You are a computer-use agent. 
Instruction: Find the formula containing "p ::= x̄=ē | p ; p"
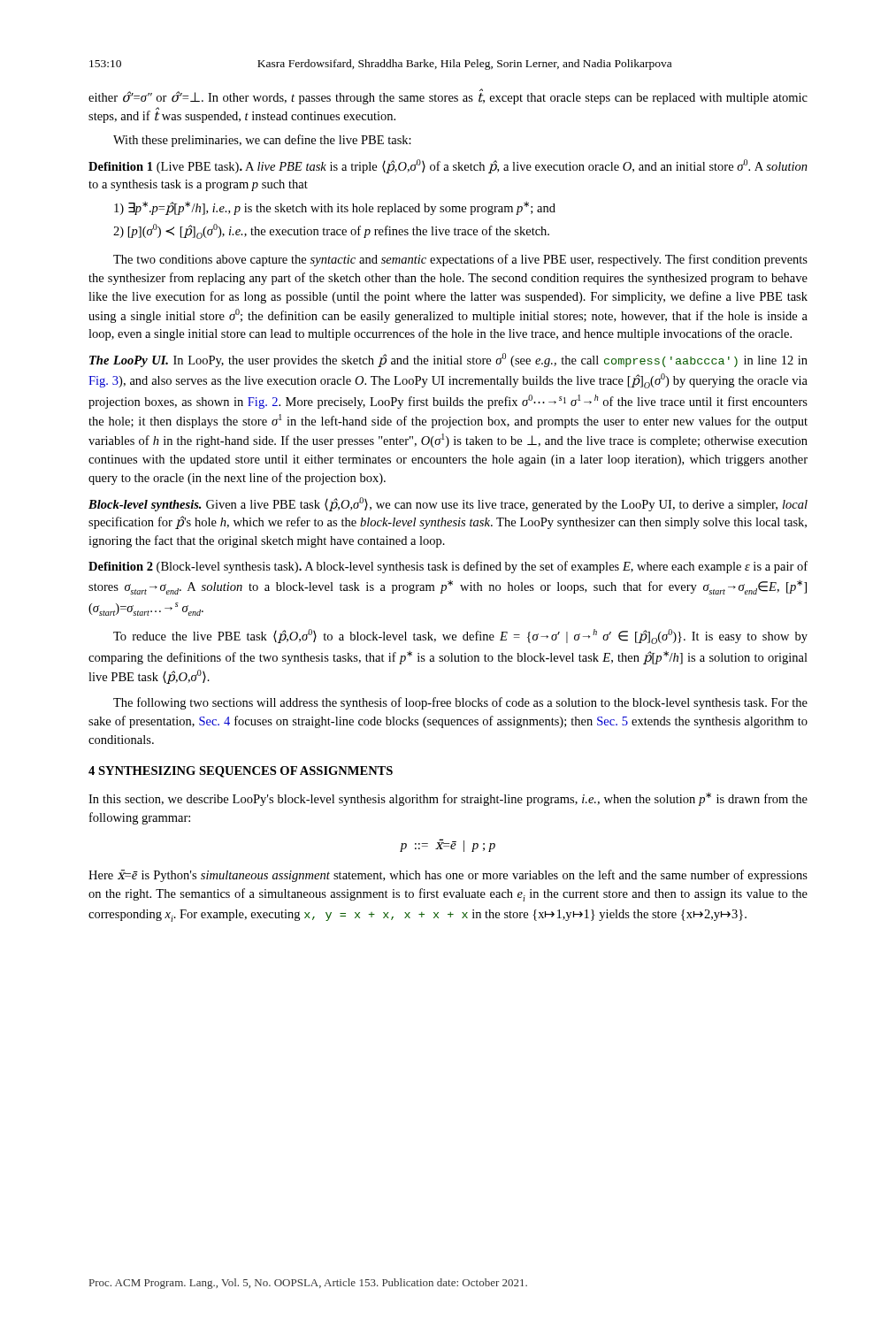click(448, 845)
